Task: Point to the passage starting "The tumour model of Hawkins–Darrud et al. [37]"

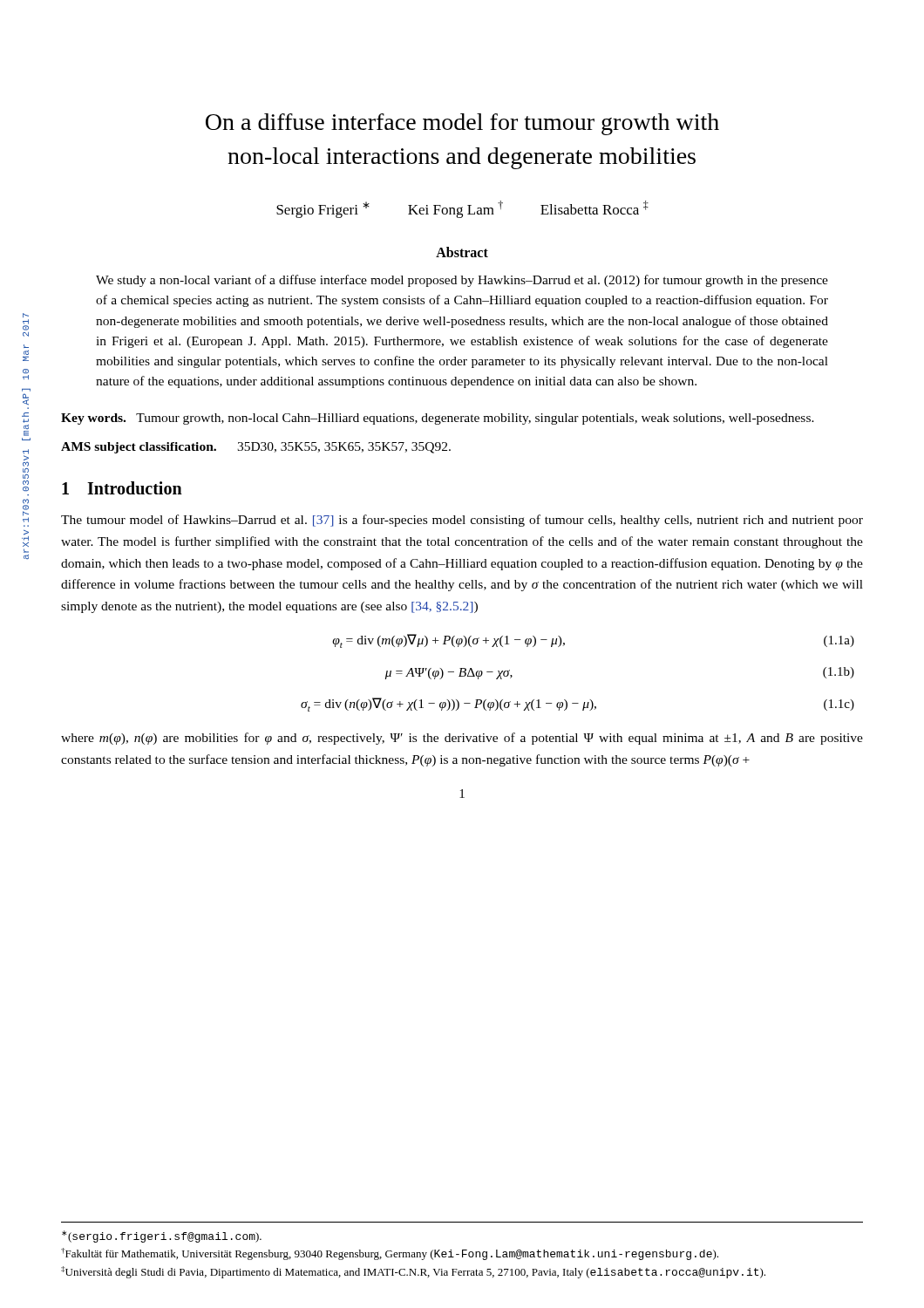Action: coord(462,563)
